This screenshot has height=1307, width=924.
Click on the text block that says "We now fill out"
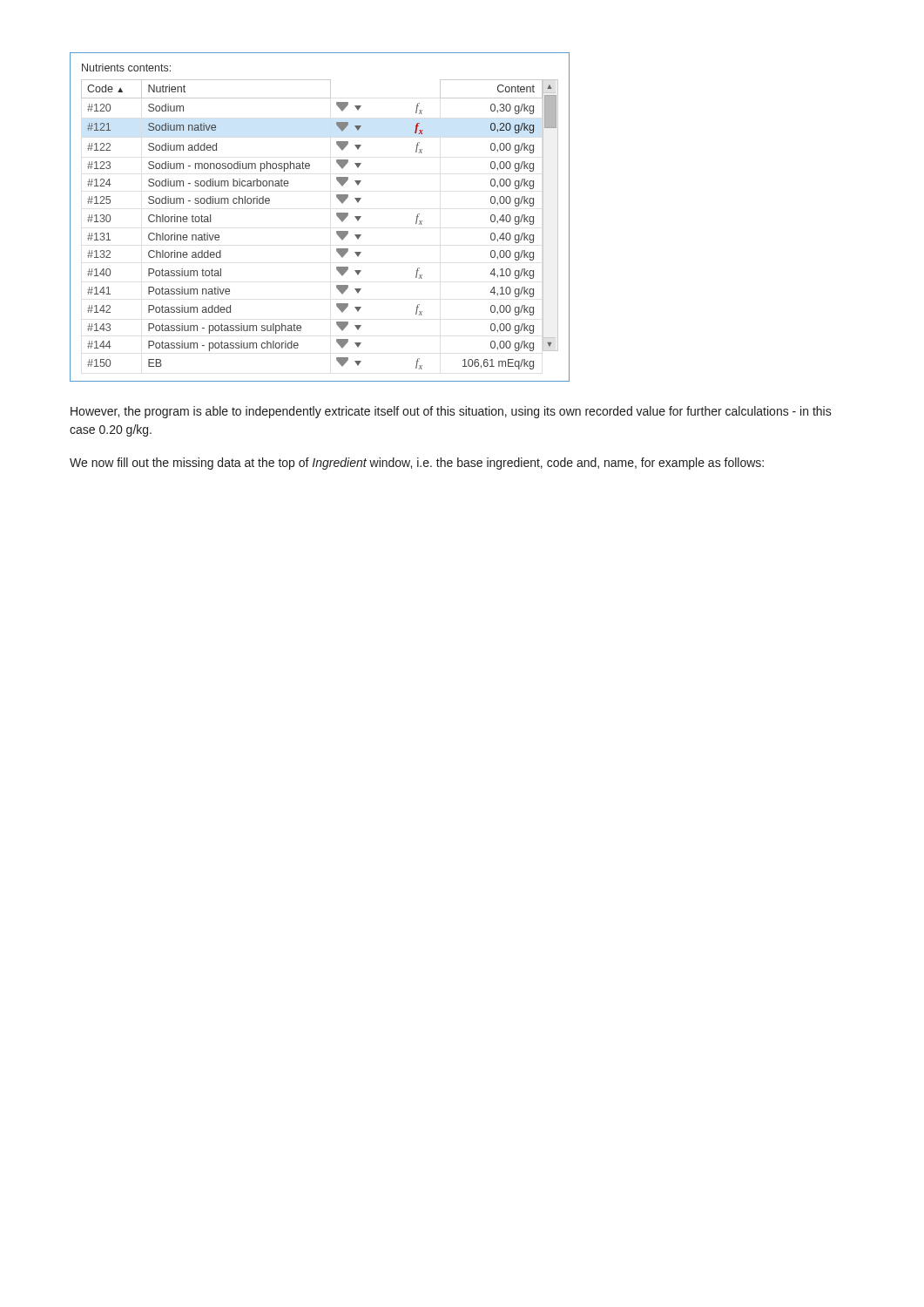(417, 463)
